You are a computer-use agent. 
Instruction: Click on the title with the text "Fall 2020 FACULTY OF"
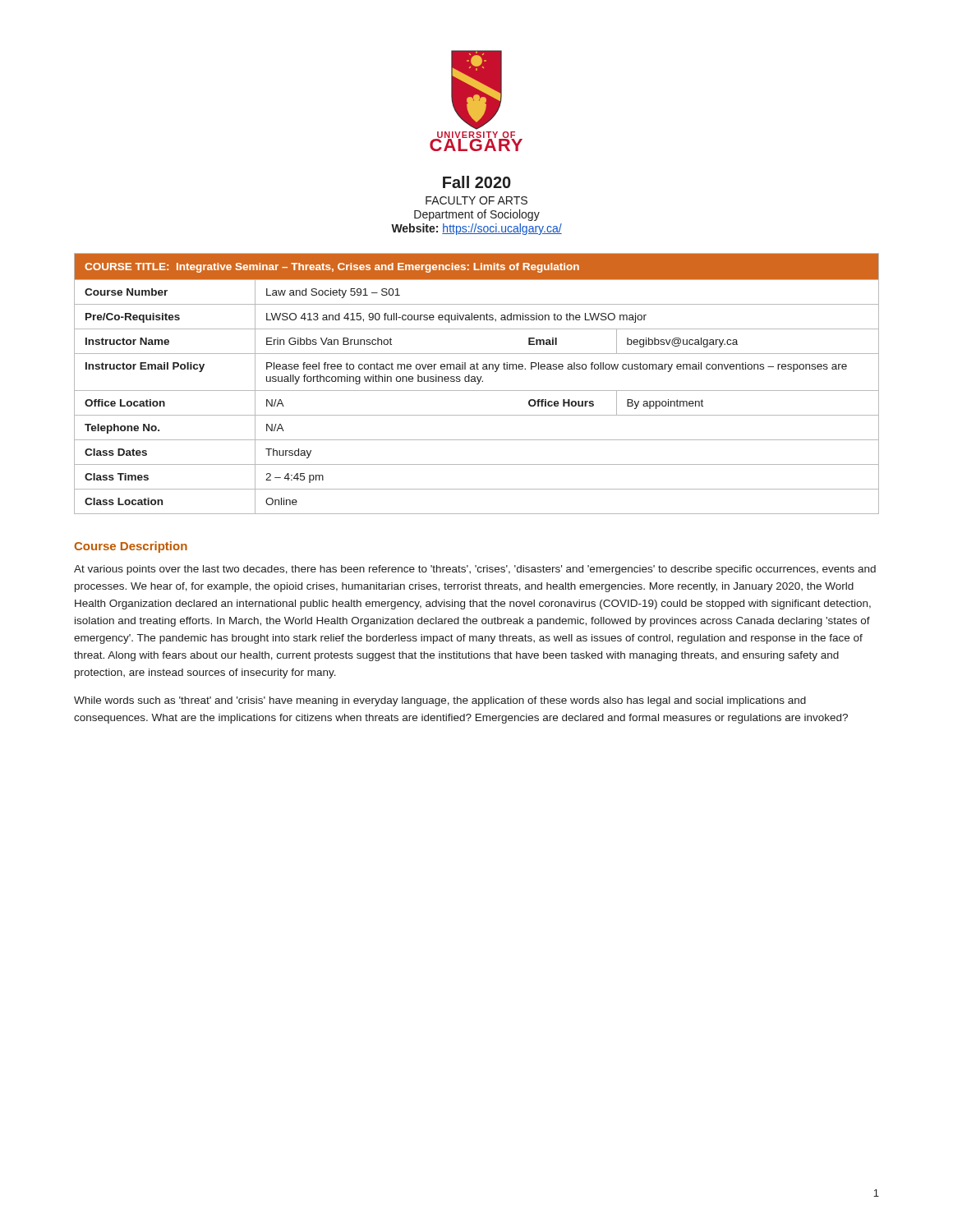click(476, 204)
